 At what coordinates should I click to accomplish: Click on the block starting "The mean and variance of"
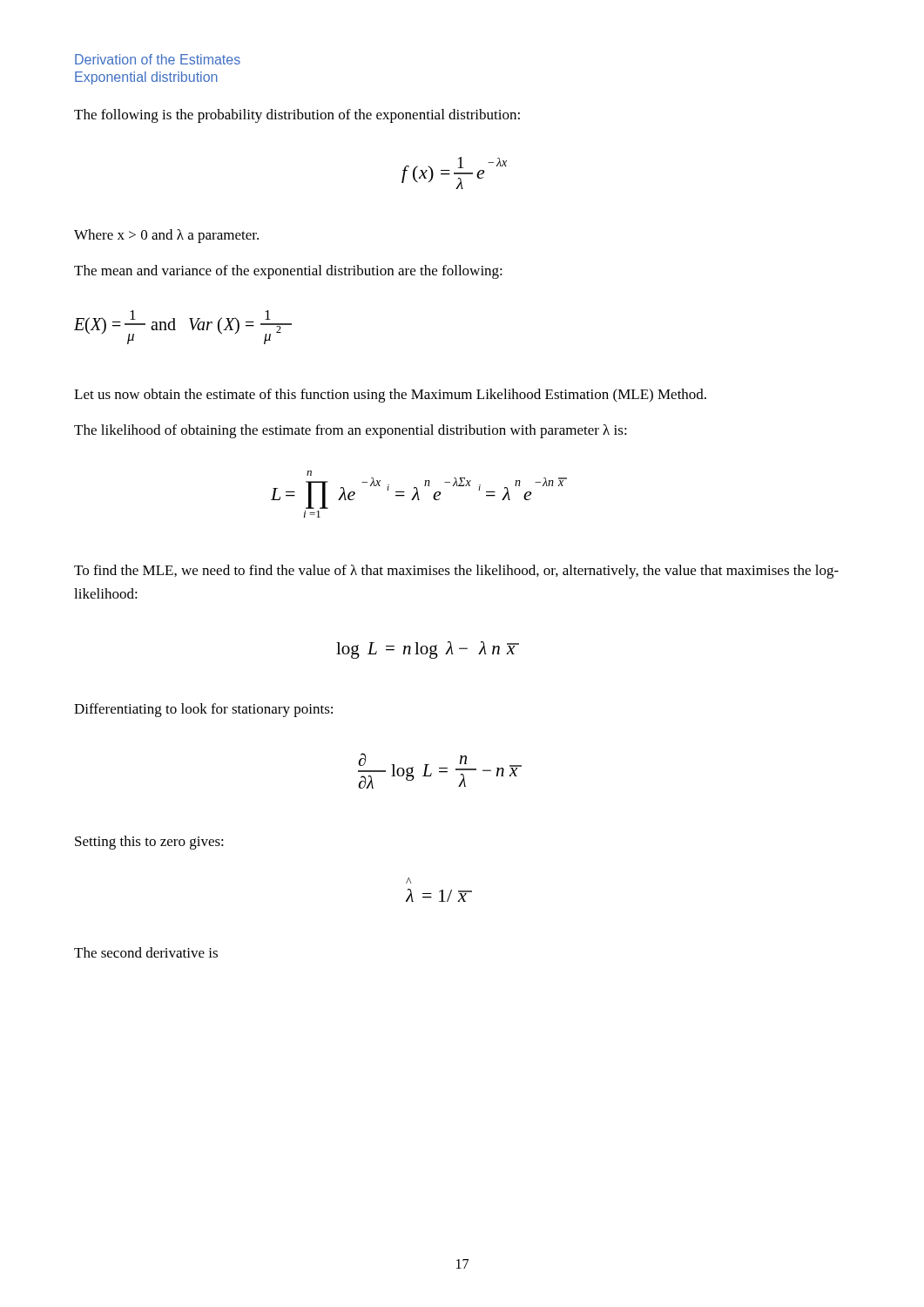coord(289,271)
